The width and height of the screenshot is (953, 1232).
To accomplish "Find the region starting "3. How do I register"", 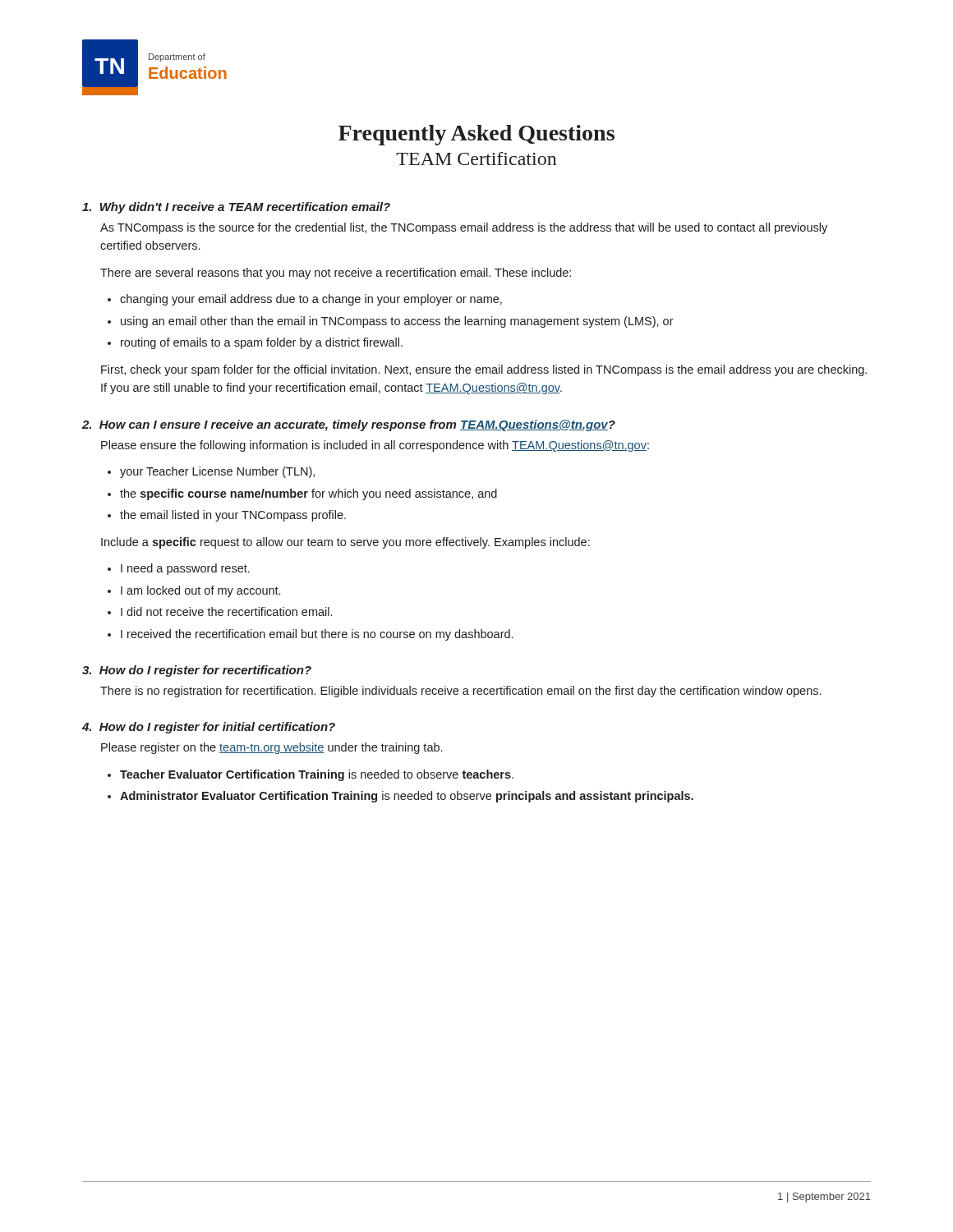I will [x=197, y=670].
